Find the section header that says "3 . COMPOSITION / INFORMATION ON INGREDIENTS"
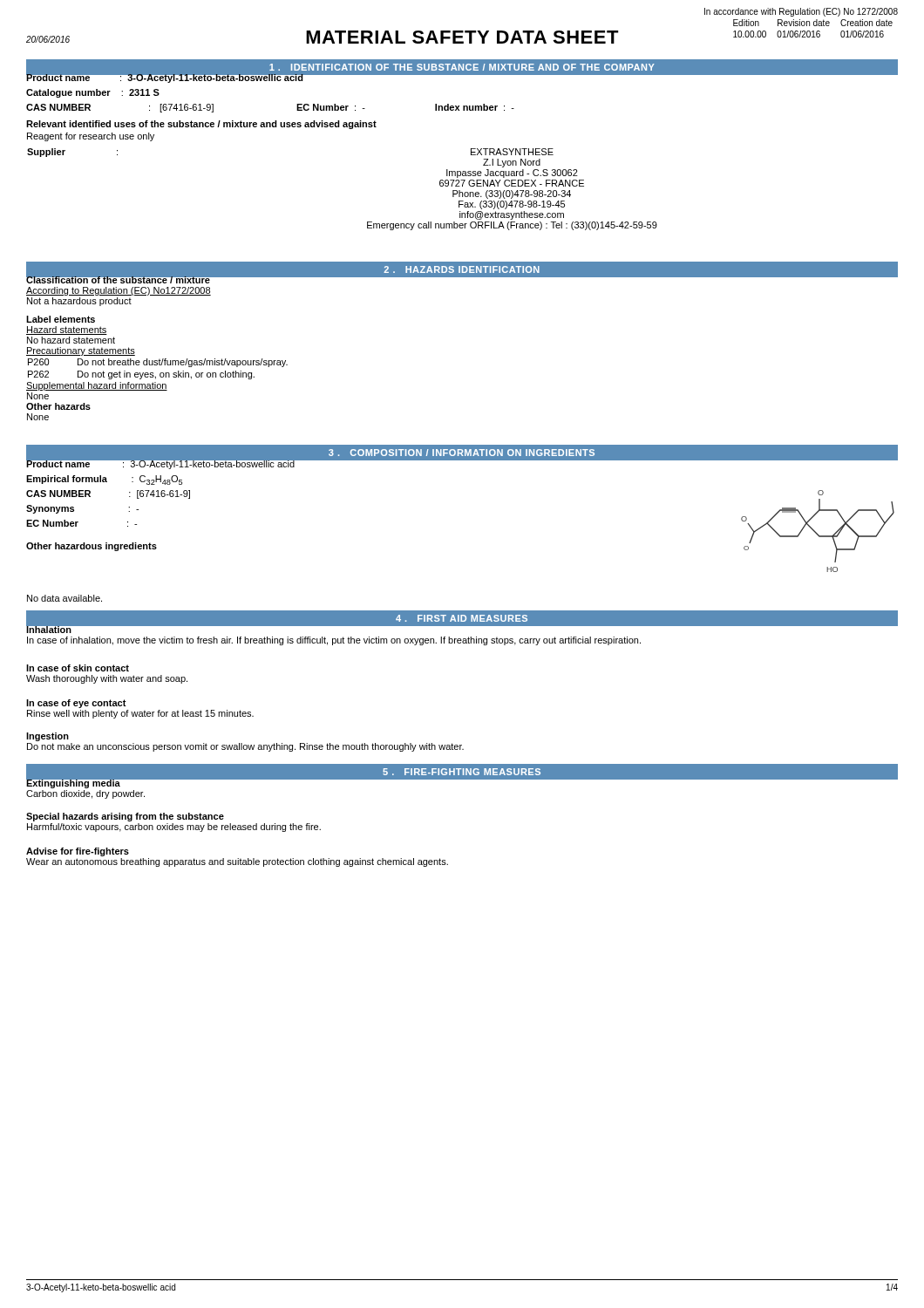Screen dimensions: 1308x924 click(x=462, y=453)
